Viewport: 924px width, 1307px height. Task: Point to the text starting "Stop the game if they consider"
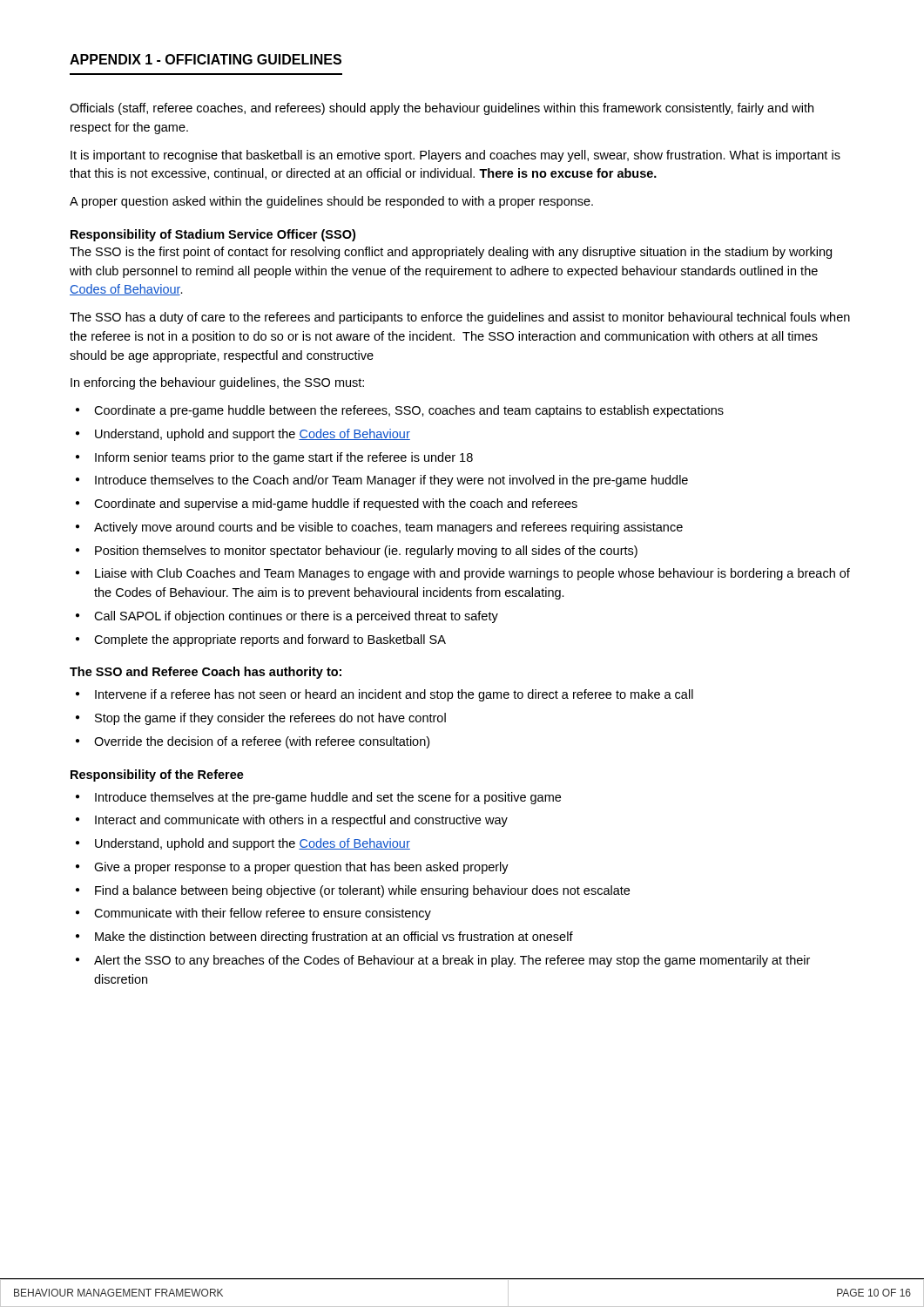coord(270,718)
